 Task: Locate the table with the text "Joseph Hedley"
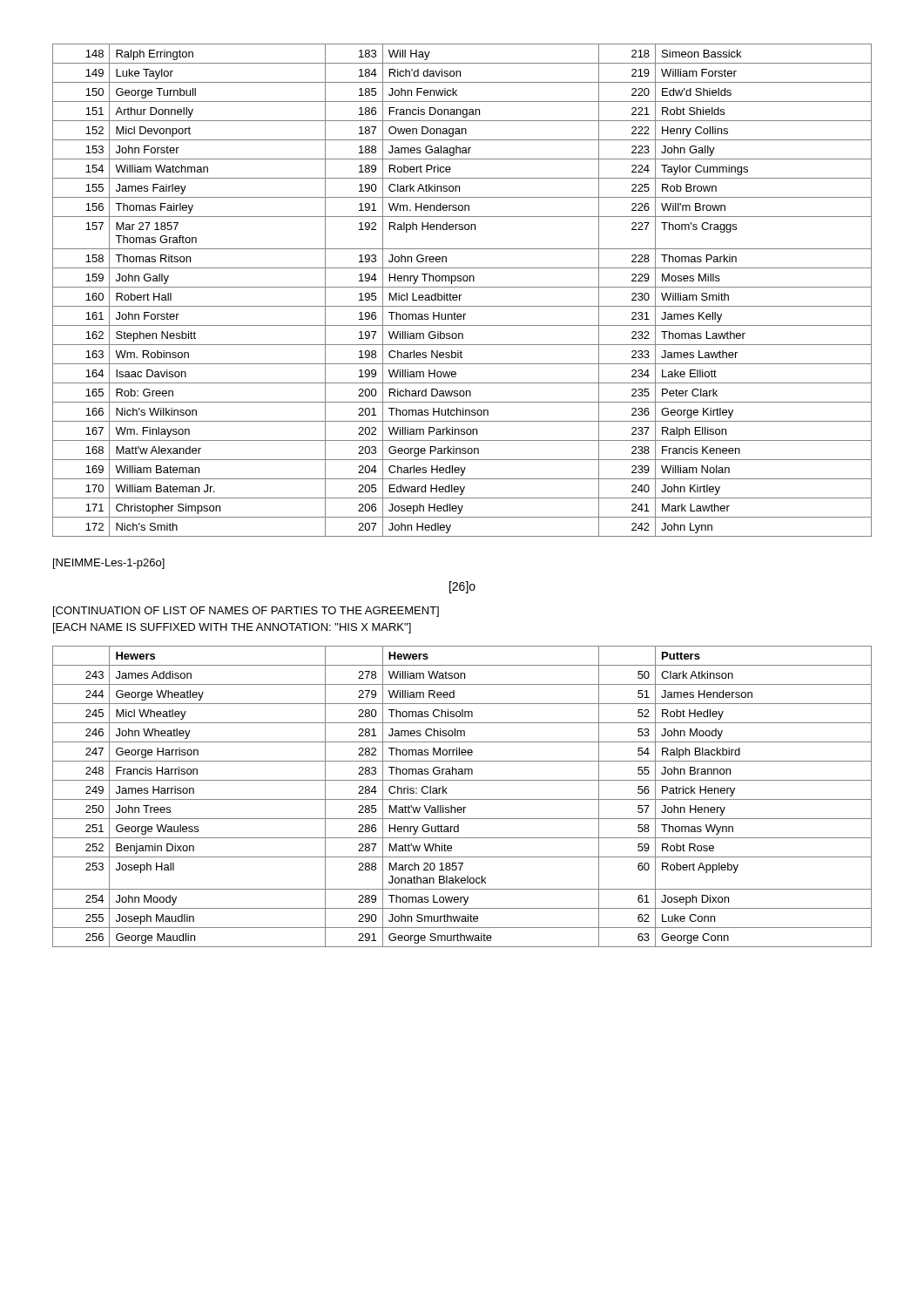462,290
